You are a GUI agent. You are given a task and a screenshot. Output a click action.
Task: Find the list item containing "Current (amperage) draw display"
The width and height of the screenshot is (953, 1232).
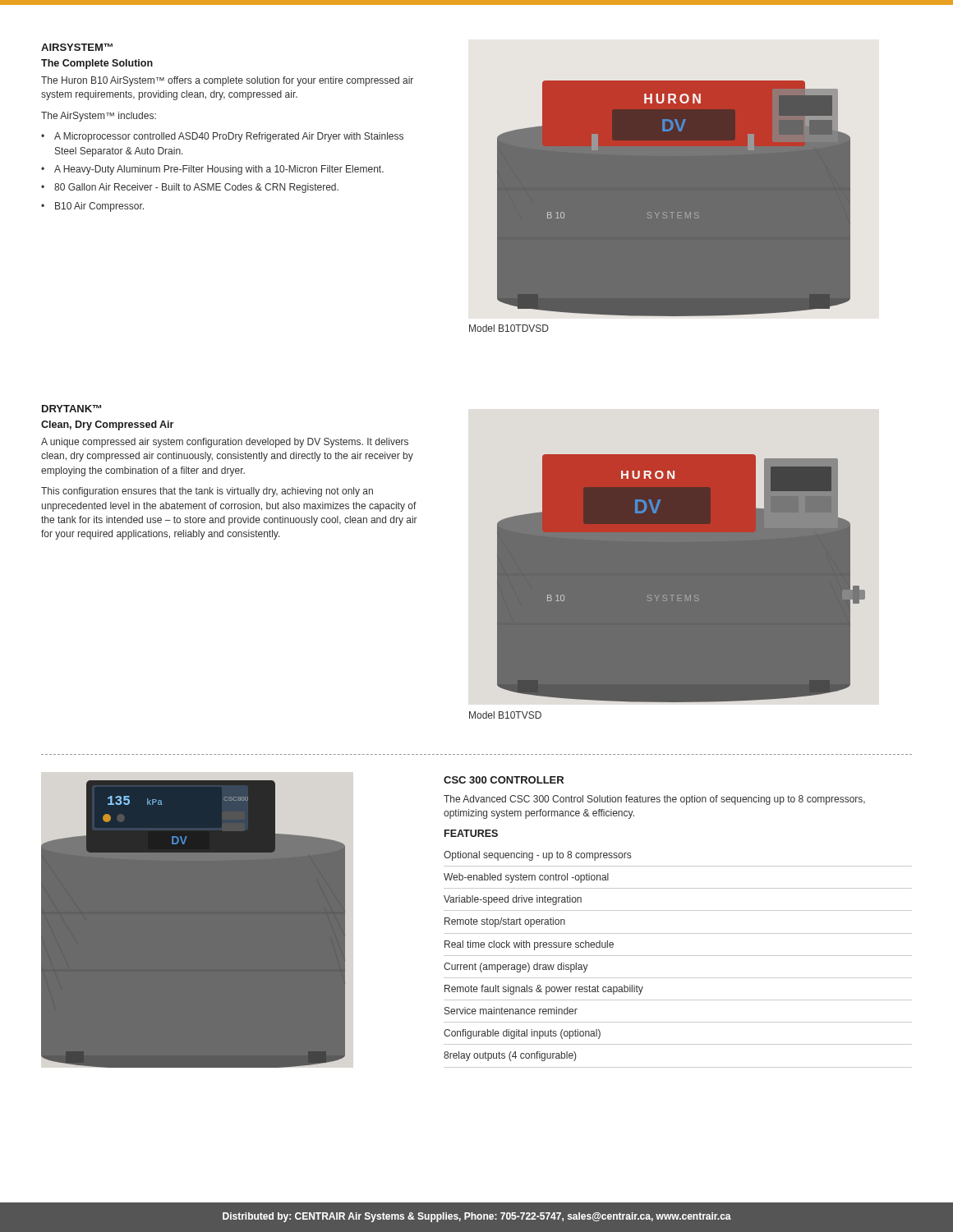pyautogui.click(x=516, y=966)
